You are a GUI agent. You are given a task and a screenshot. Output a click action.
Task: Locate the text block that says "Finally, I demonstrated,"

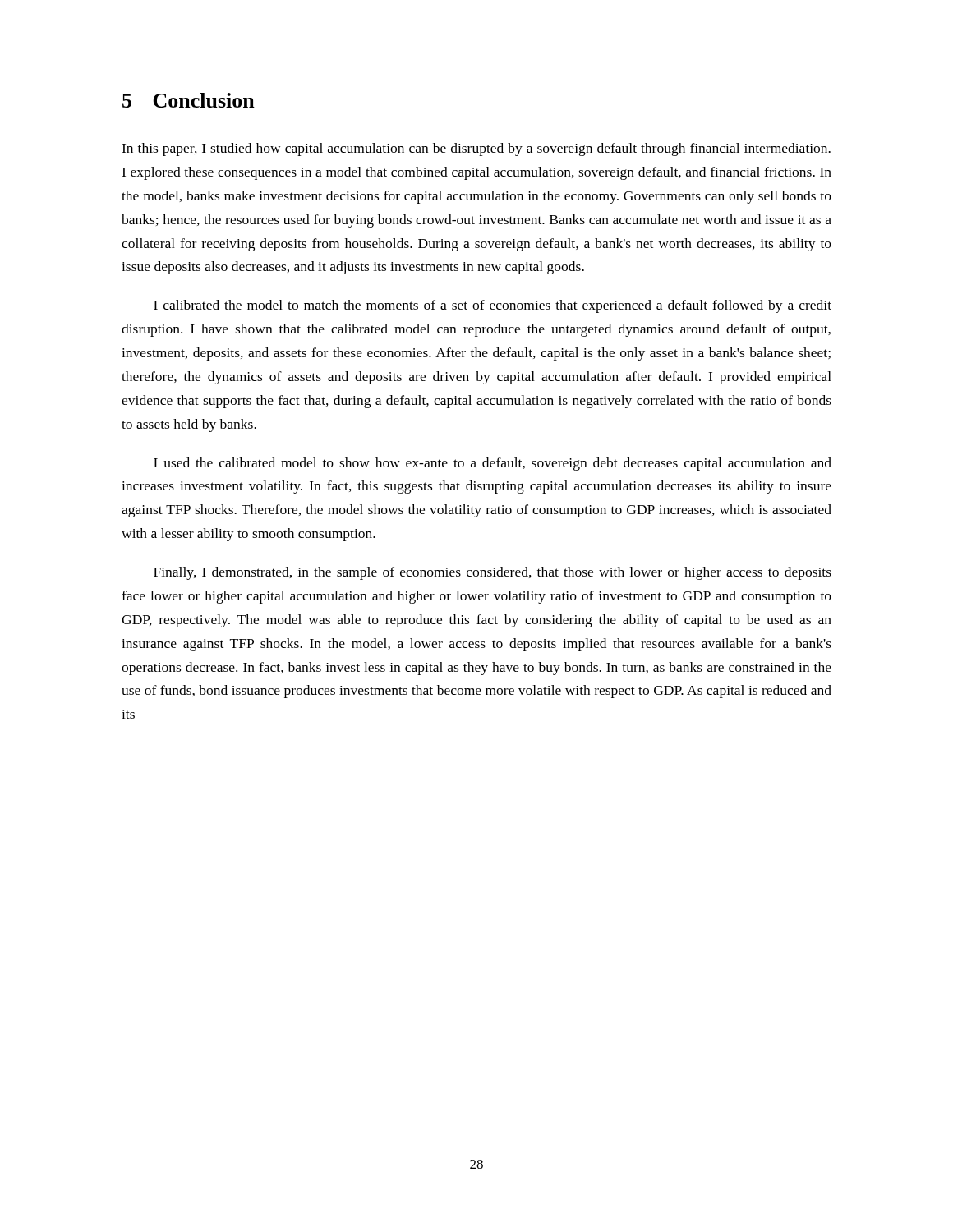(476, 643)
